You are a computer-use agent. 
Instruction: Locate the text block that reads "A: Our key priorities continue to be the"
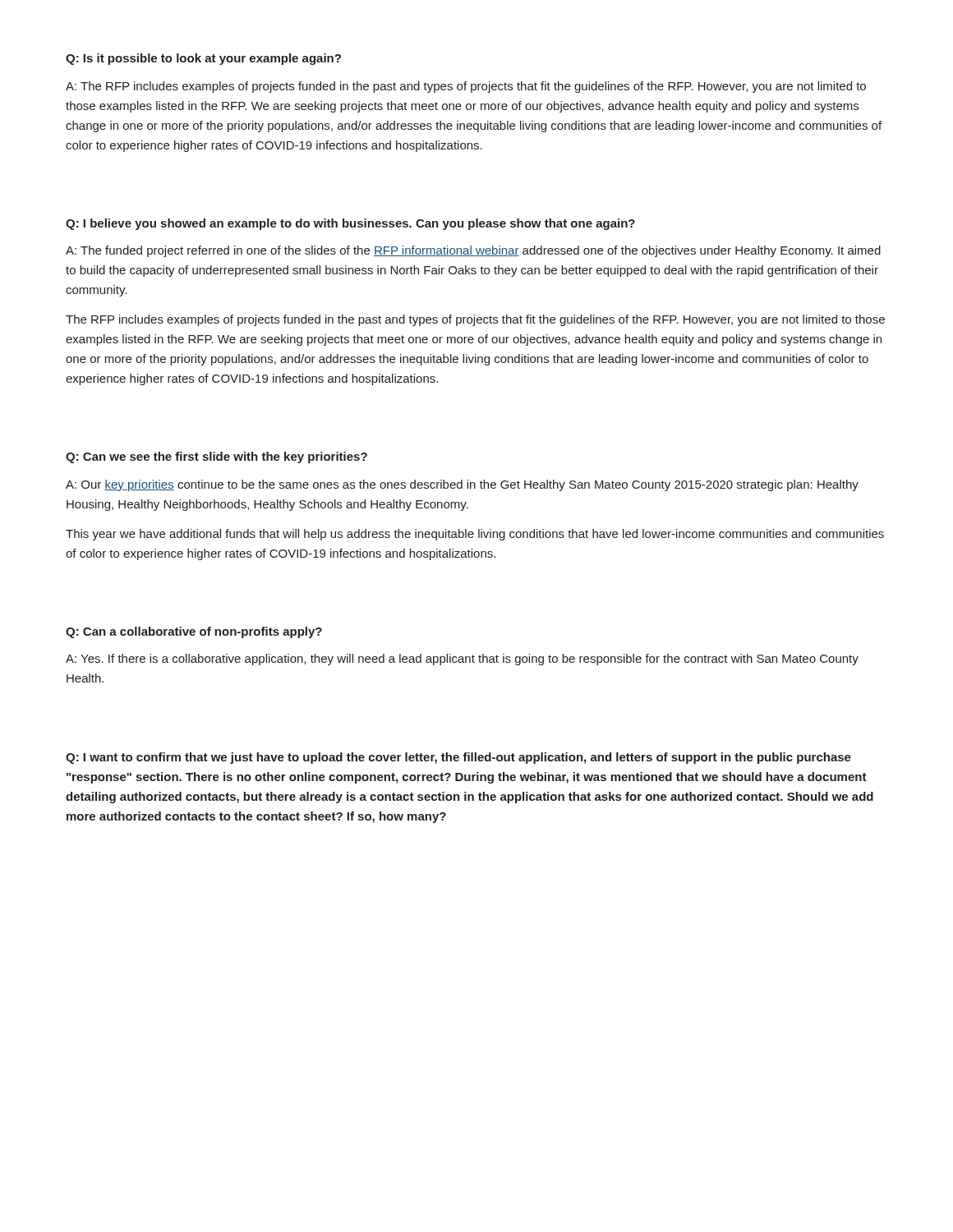coord(462,494)
